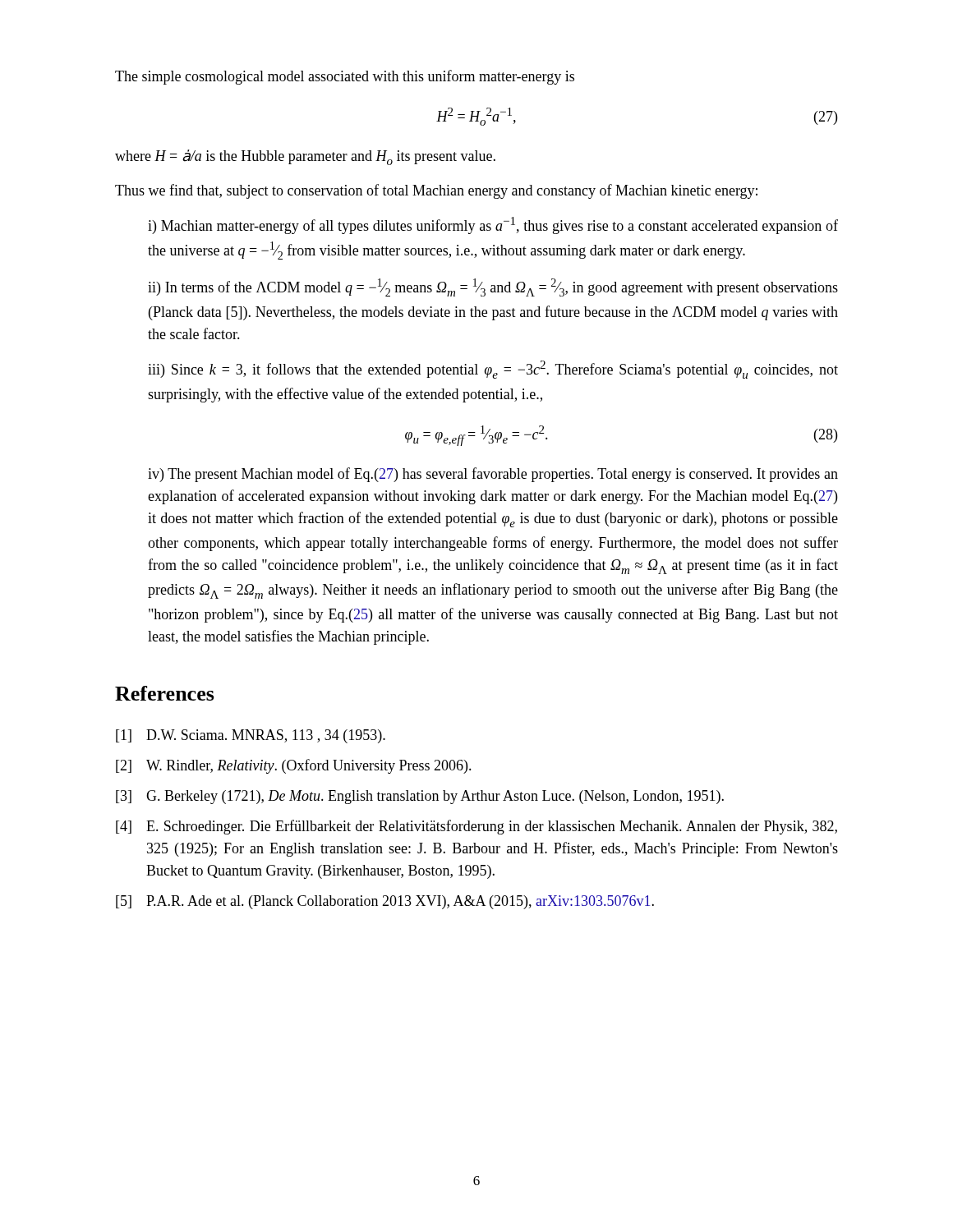The height and width of the screenshot is (1232, 953).
Task: Select the text starting "i) Machian matter-energy of all types dilutes"
Action: (x=493, y=238)
